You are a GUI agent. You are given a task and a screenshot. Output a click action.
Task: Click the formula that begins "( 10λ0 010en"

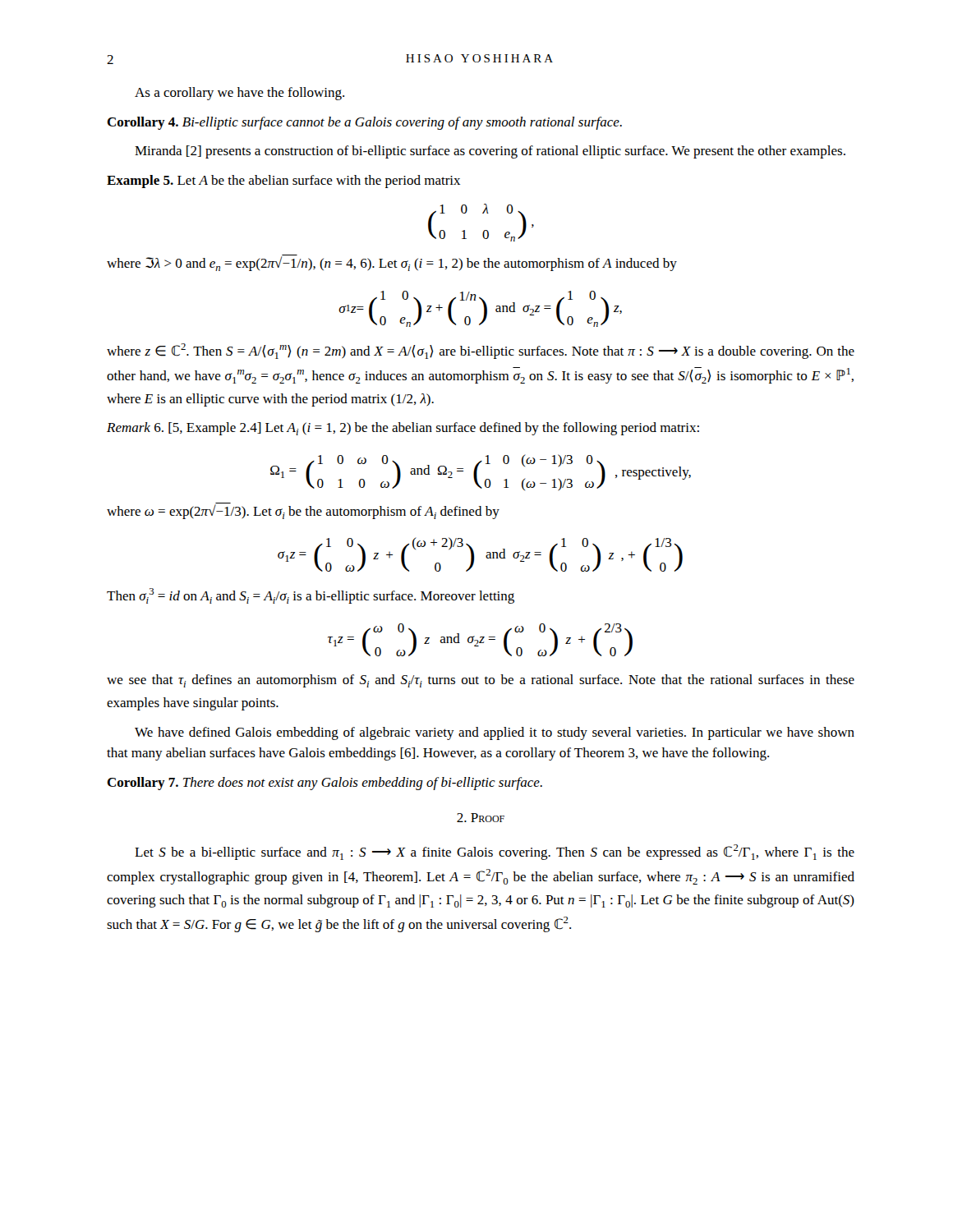481,223
